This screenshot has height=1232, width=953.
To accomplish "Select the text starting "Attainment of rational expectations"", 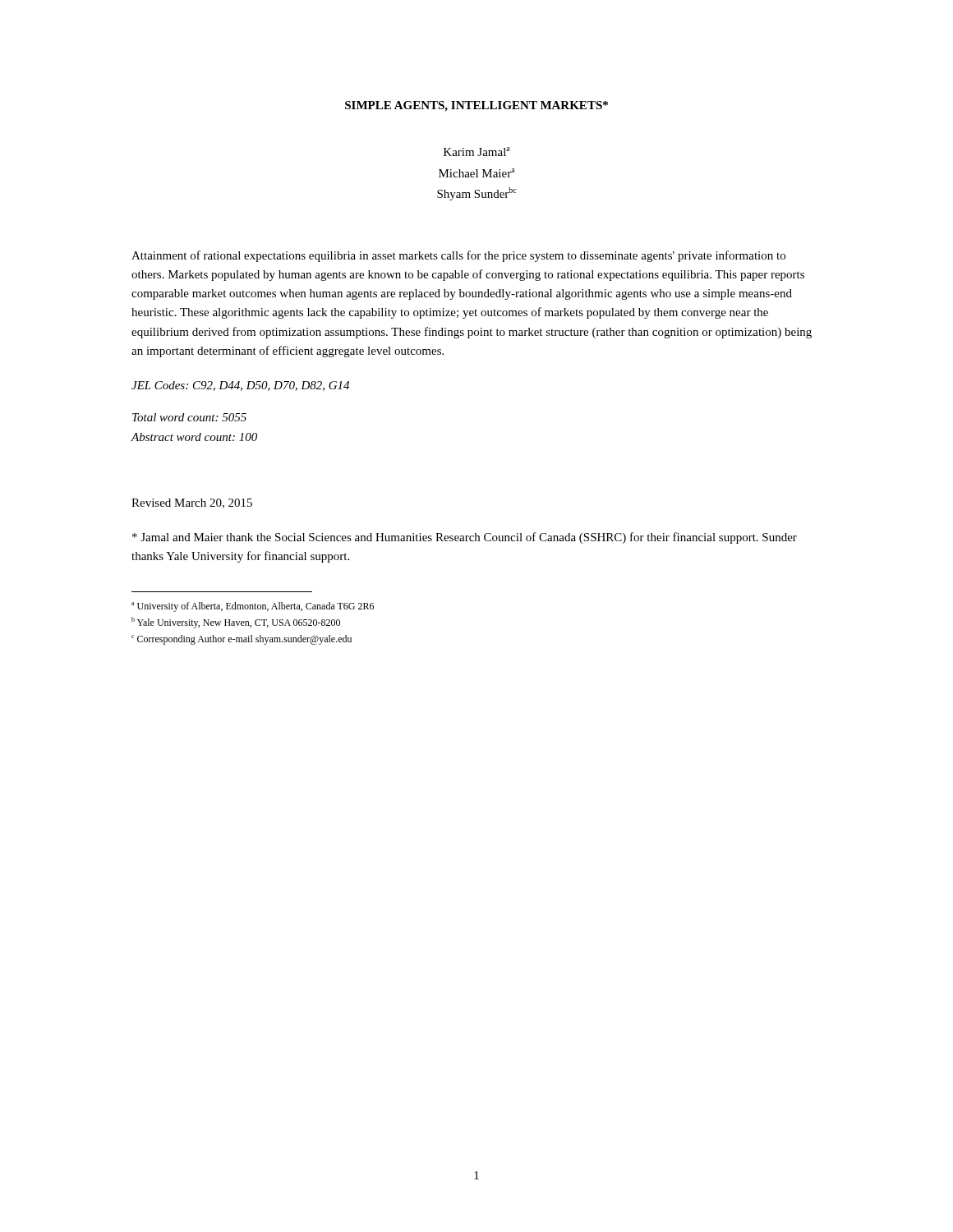I will tap(472, 303).
